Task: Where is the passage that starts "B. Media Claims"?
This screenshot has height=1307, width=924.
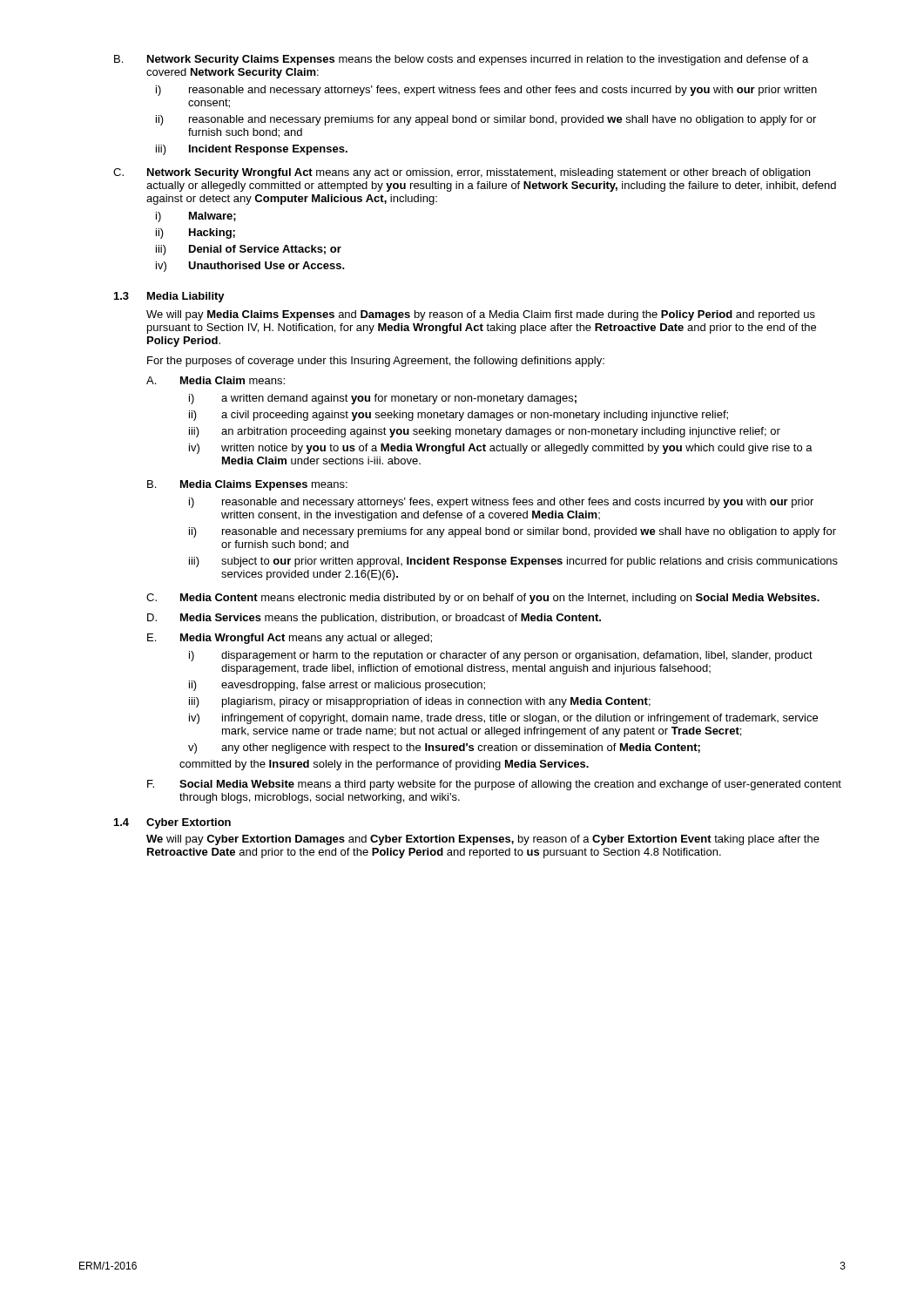Action: (496, 531)
